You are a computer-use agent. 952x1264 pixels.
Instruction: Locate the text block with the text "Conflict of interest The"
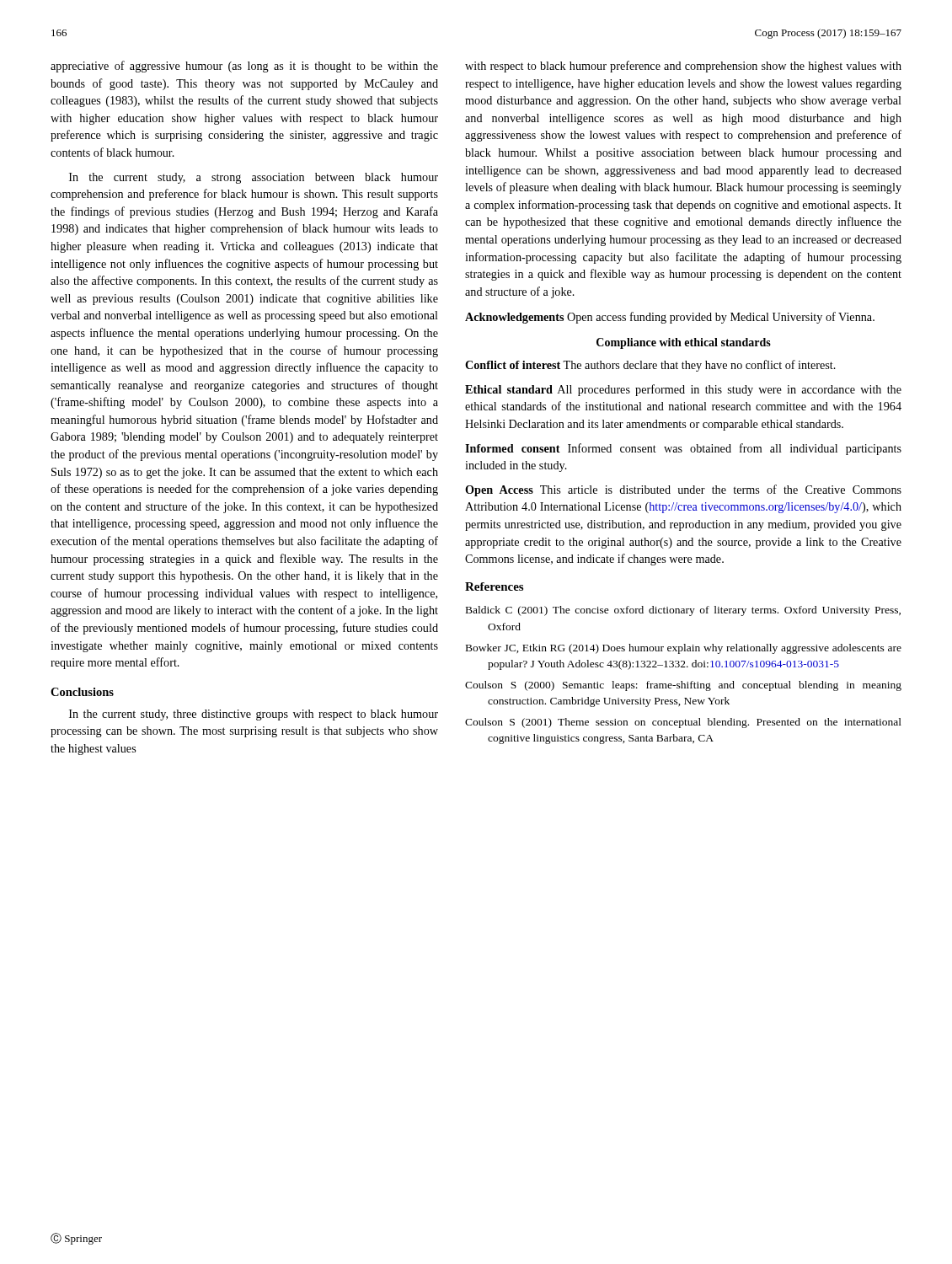click(683, 365)
